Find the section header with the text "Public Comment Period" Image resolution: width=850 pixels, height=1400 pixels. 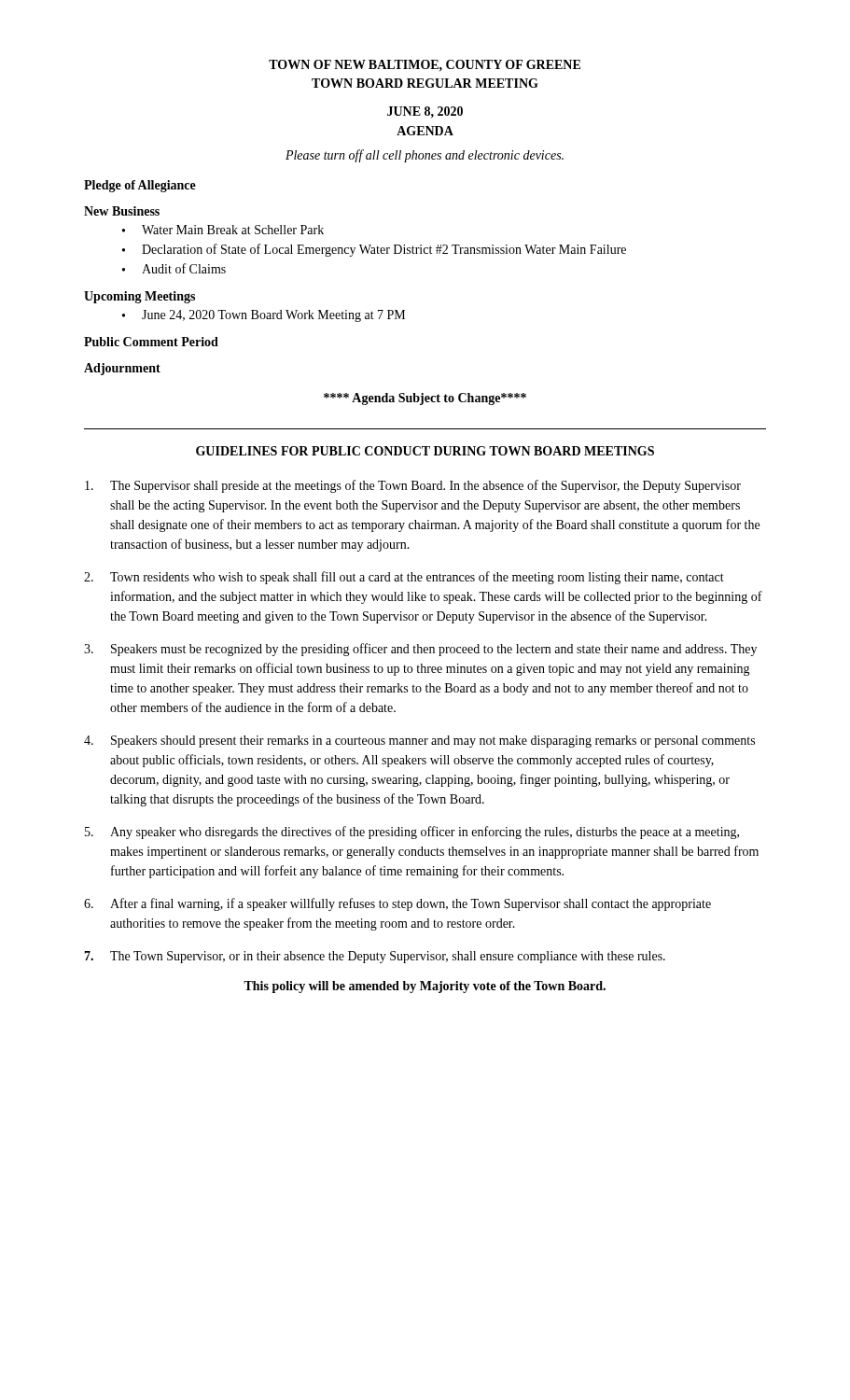151,342
